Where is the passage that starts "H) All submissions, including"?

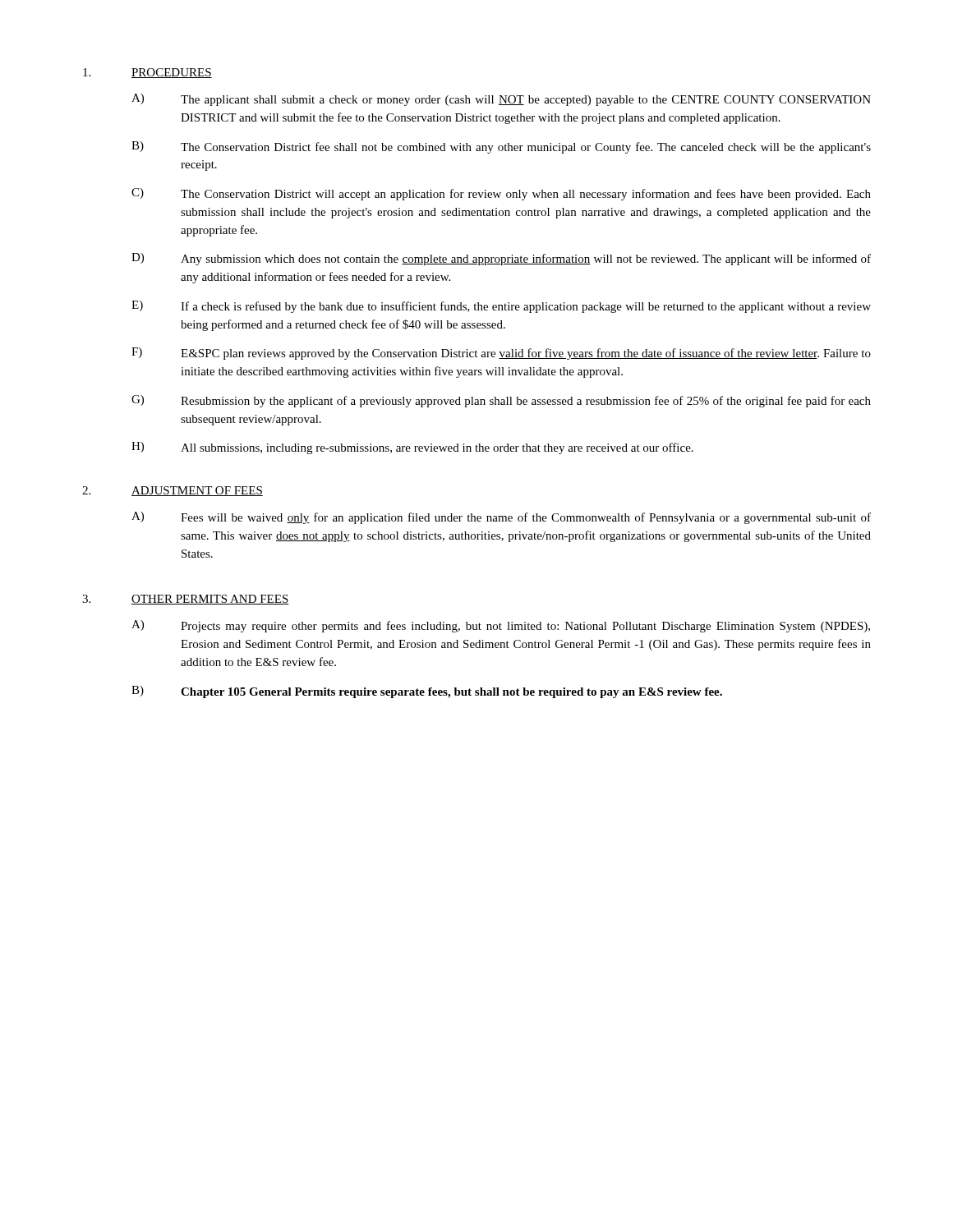click(501, 449)
